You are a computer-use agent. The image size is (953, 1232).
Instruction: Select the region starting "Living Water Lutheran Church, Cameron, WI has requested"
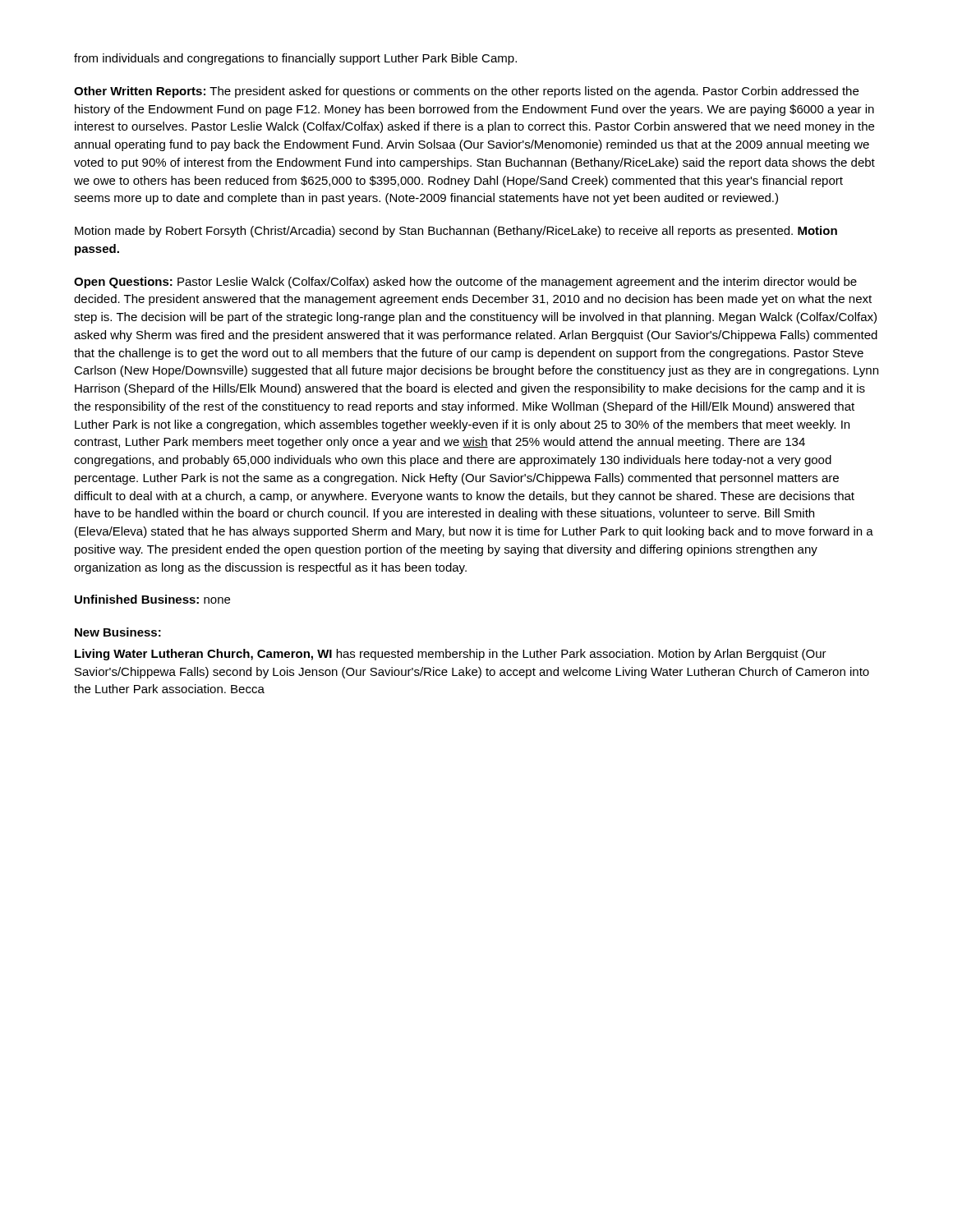coord(472,671)
